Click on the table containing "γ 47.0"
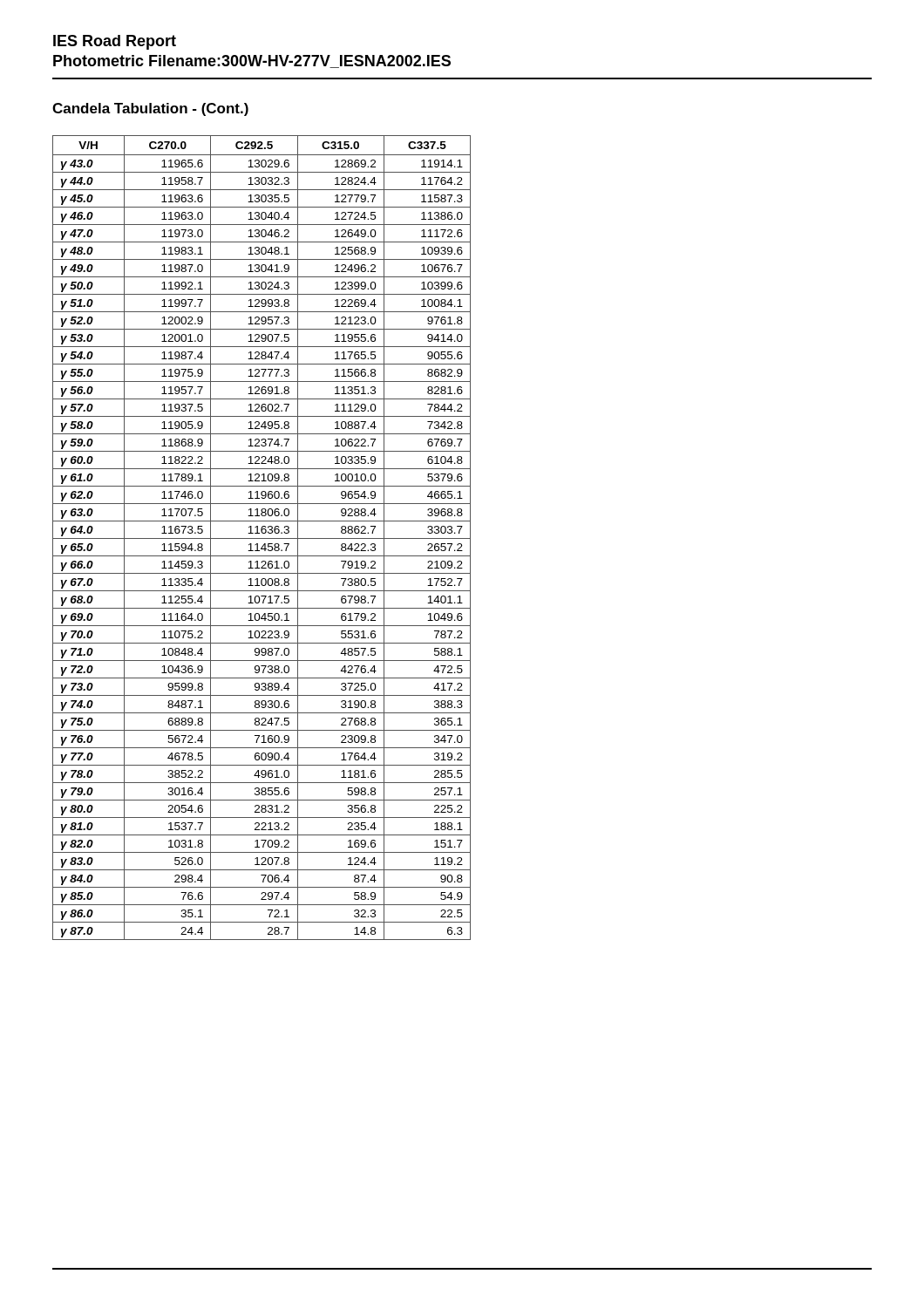Image resolution: width=924 pixels, height=1308 pixels. [462, 538]
